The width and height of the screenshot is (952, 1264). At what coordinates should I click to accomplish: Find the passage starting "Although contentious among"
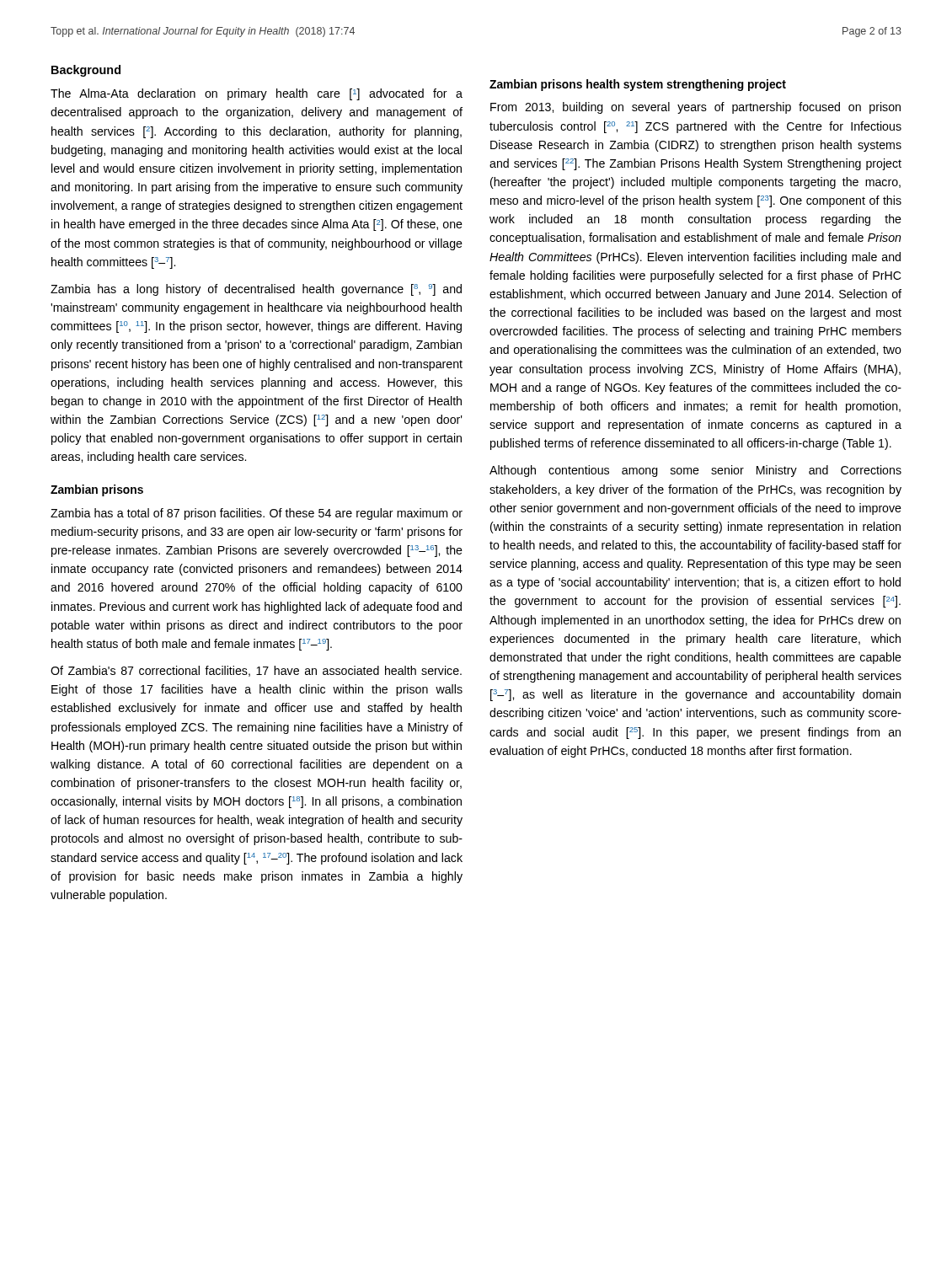[x=695, y=611]
